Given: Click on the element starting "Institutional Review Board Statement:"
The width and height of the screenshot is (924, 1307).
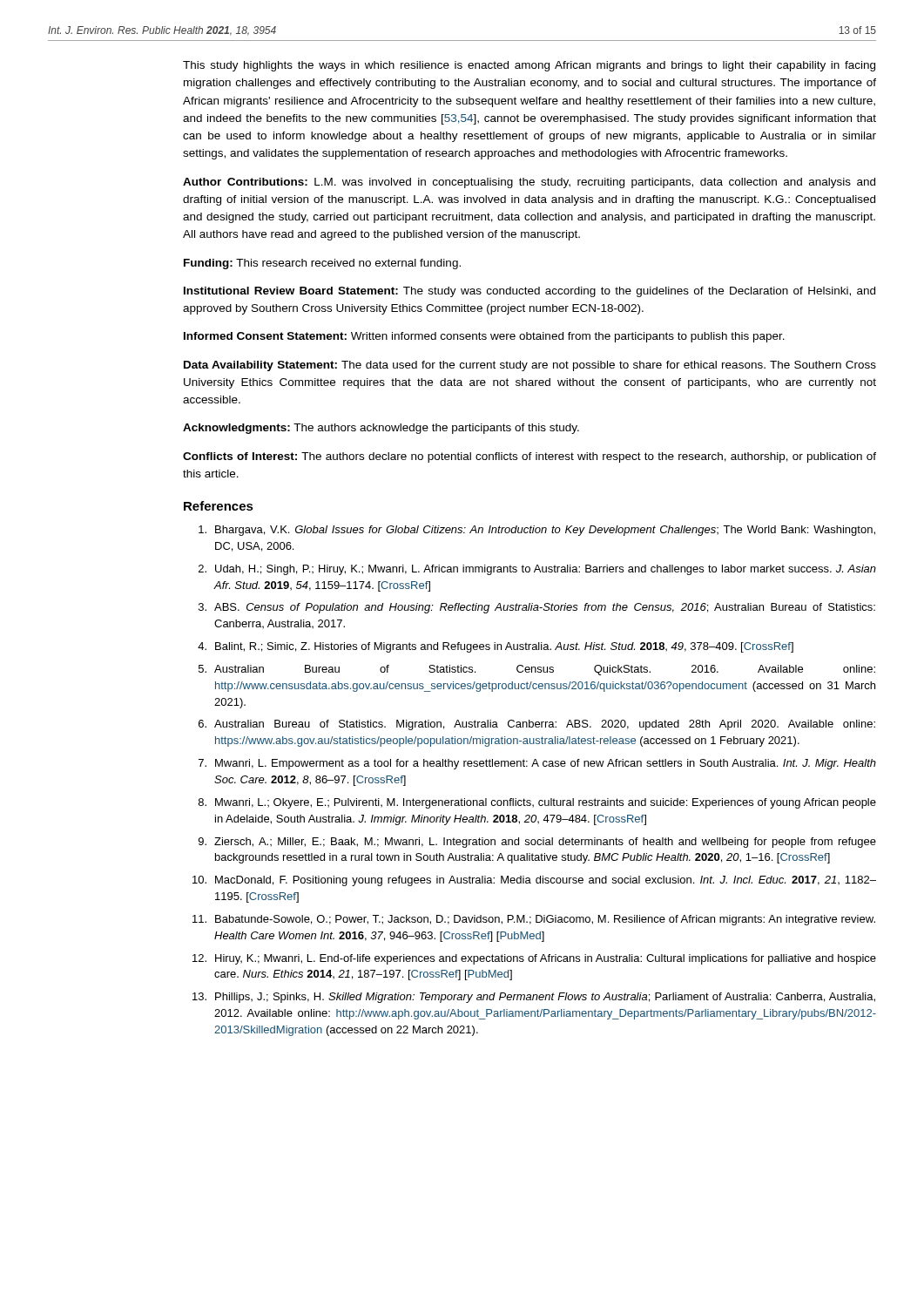Looking at the screenshot, I should [x=529, y=299].
